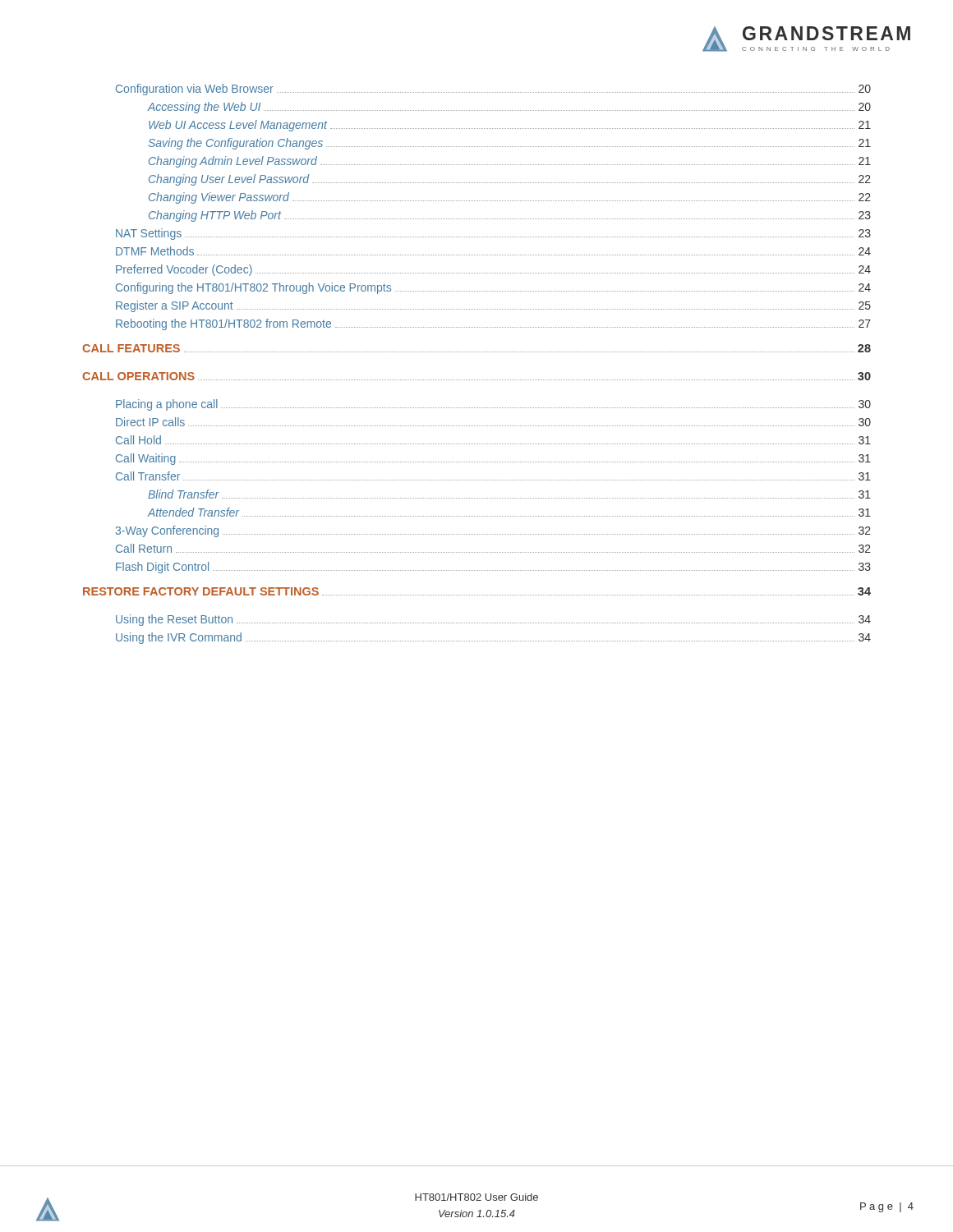Find the passage starting "Call Return 32"
This screenshot has width=953, height=1232.
(x=493, y=549)
